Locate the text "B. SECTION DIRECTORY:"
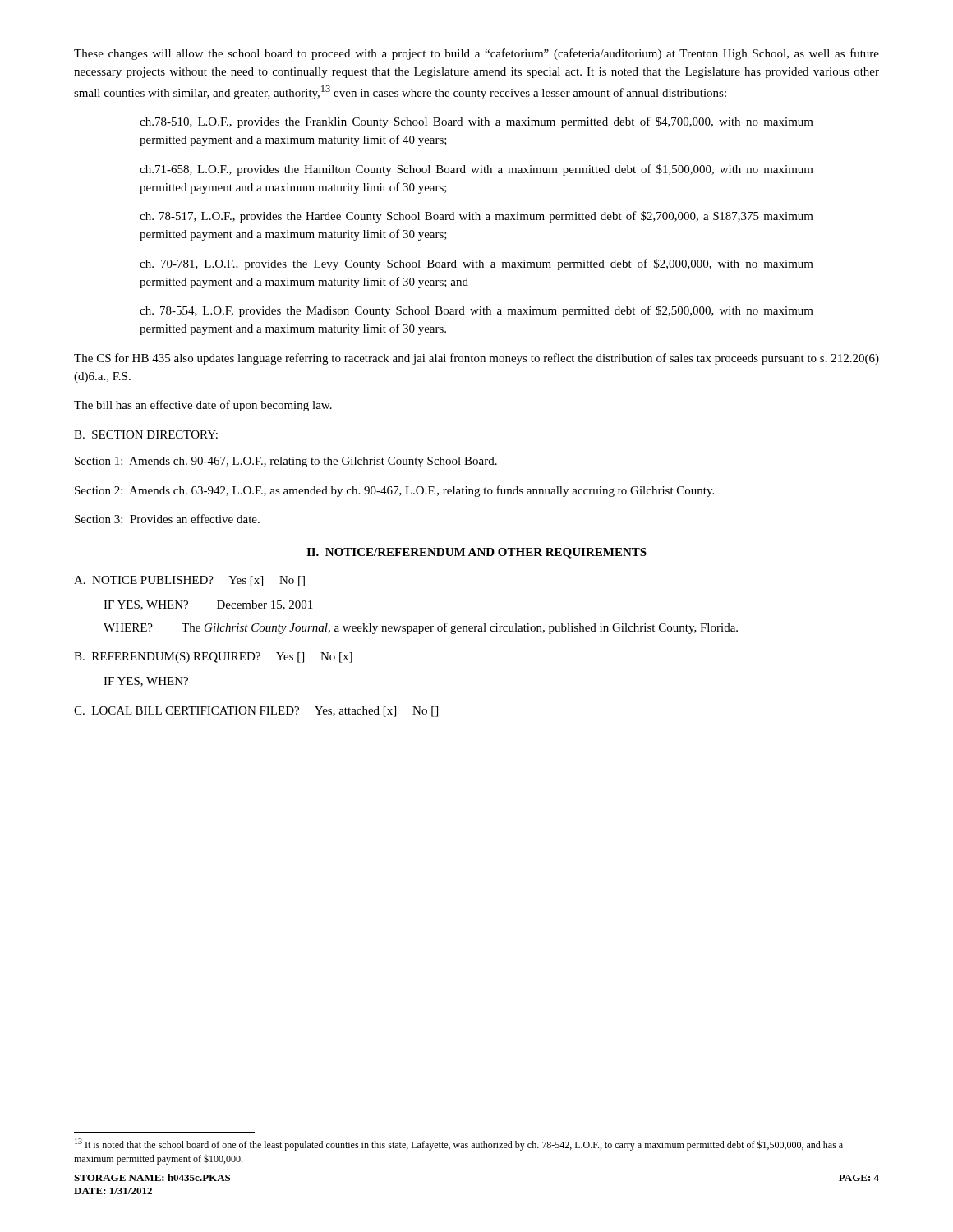This screenshot has width=953, height=1232. 146,434
